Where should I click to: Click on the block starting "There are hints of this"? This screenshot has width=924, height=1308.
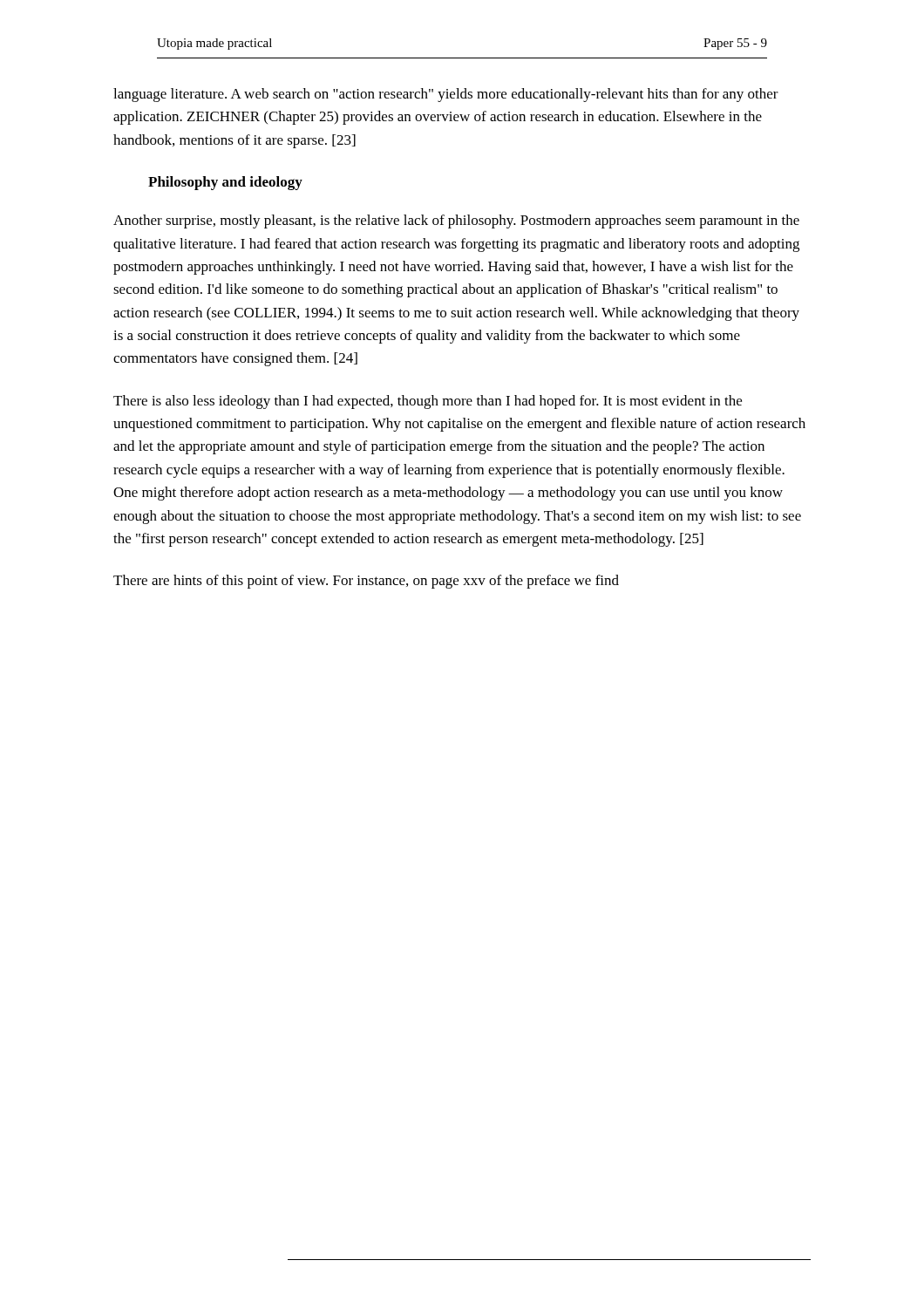click(366, 580)
